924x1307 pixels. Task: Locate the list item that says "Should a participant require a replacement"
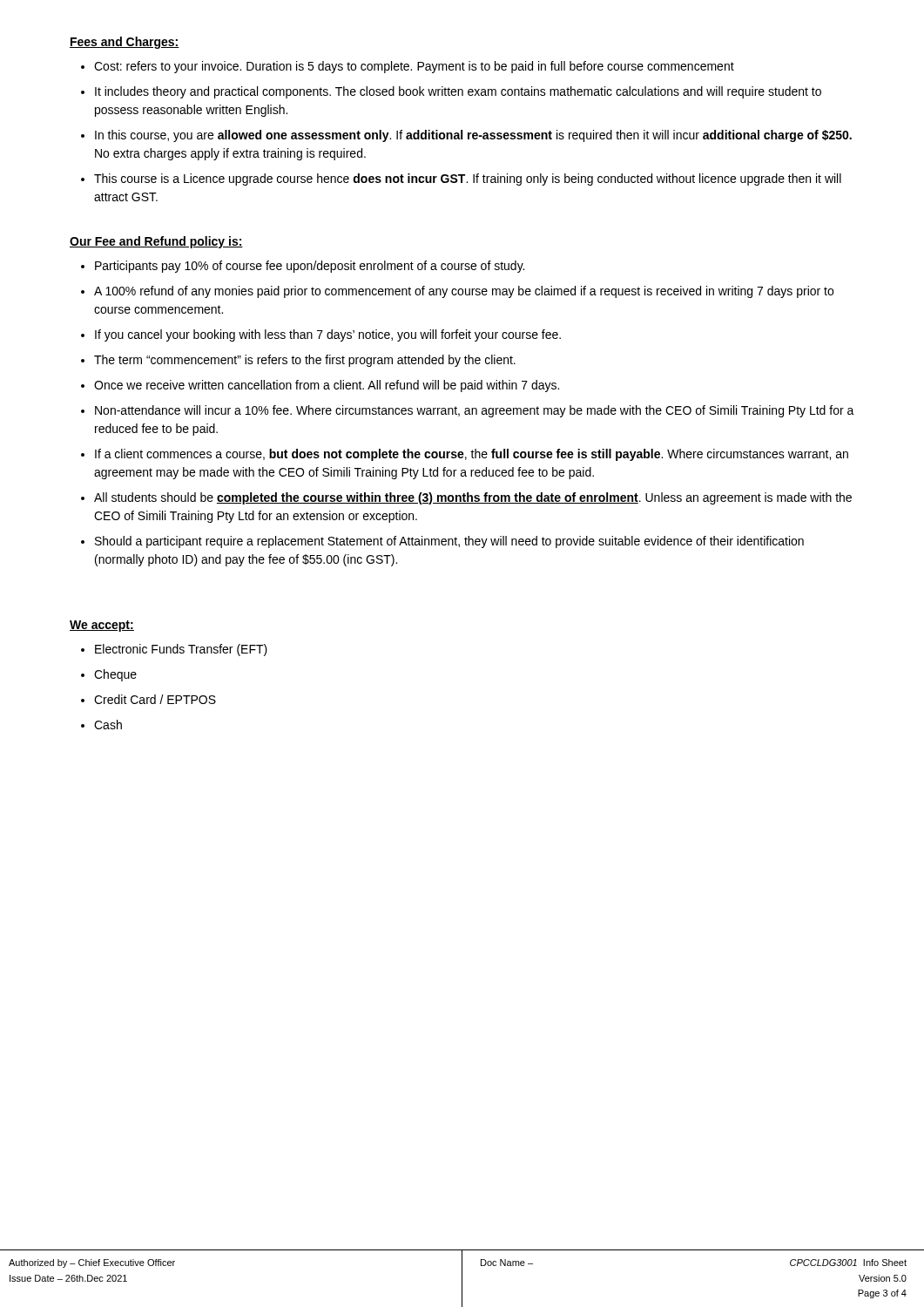click(x=474, y=551)
